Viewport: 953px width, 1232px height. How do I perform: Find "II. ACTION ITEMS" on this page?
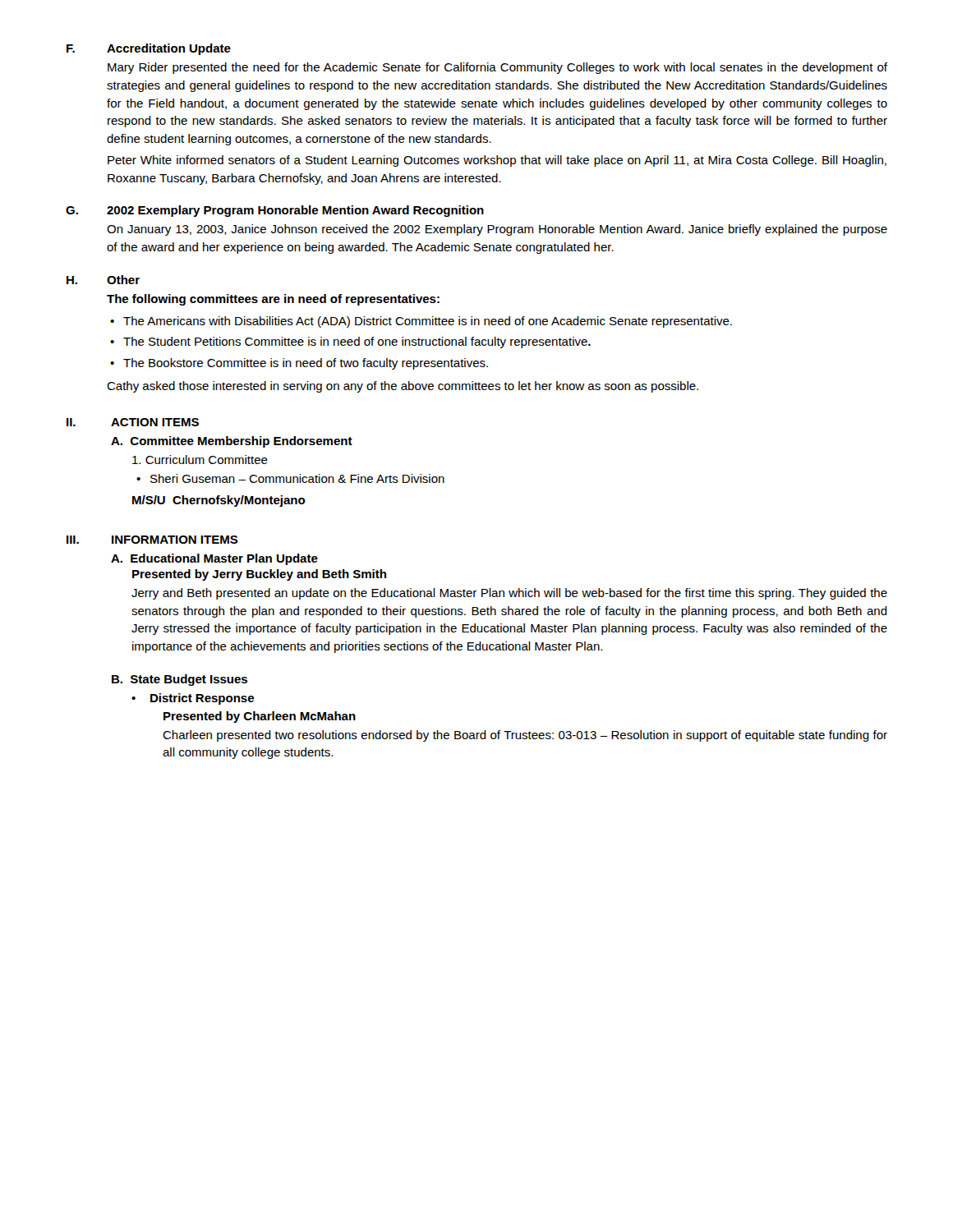click(x=133, y=421)
